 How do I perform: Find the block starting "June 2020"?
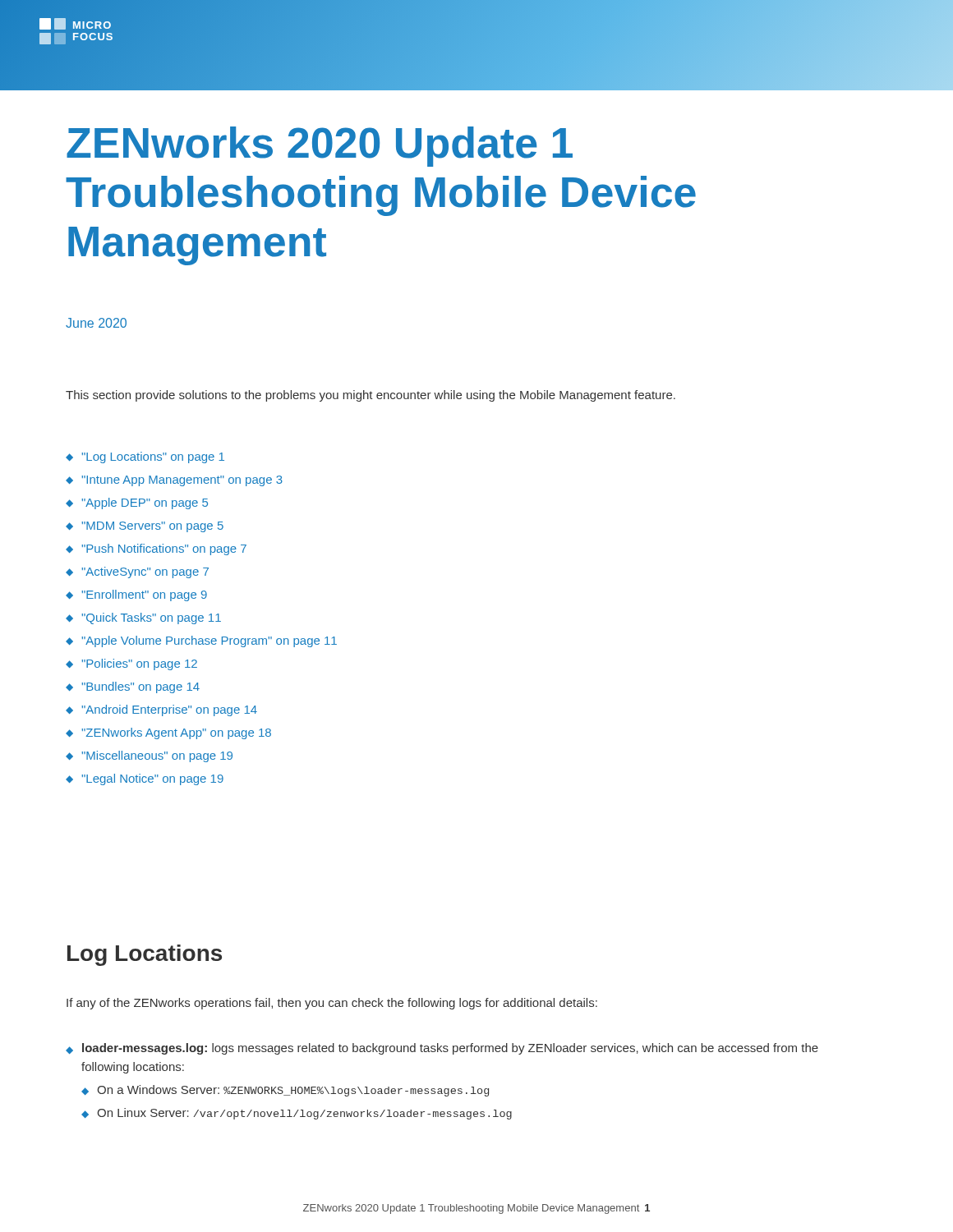[96, 323]
